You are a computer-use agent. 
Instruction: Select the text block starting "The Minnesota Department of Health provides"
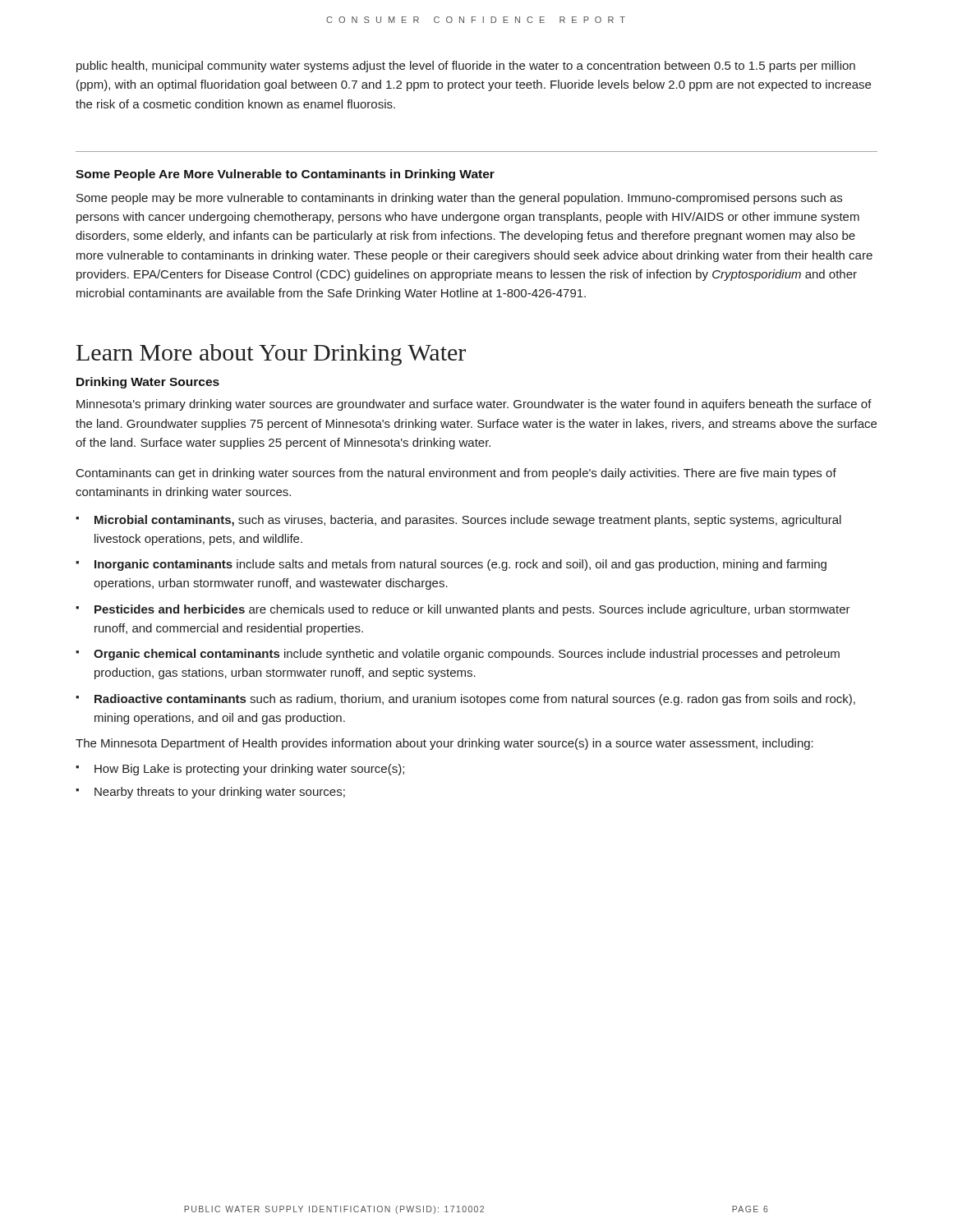pos(445,743)
